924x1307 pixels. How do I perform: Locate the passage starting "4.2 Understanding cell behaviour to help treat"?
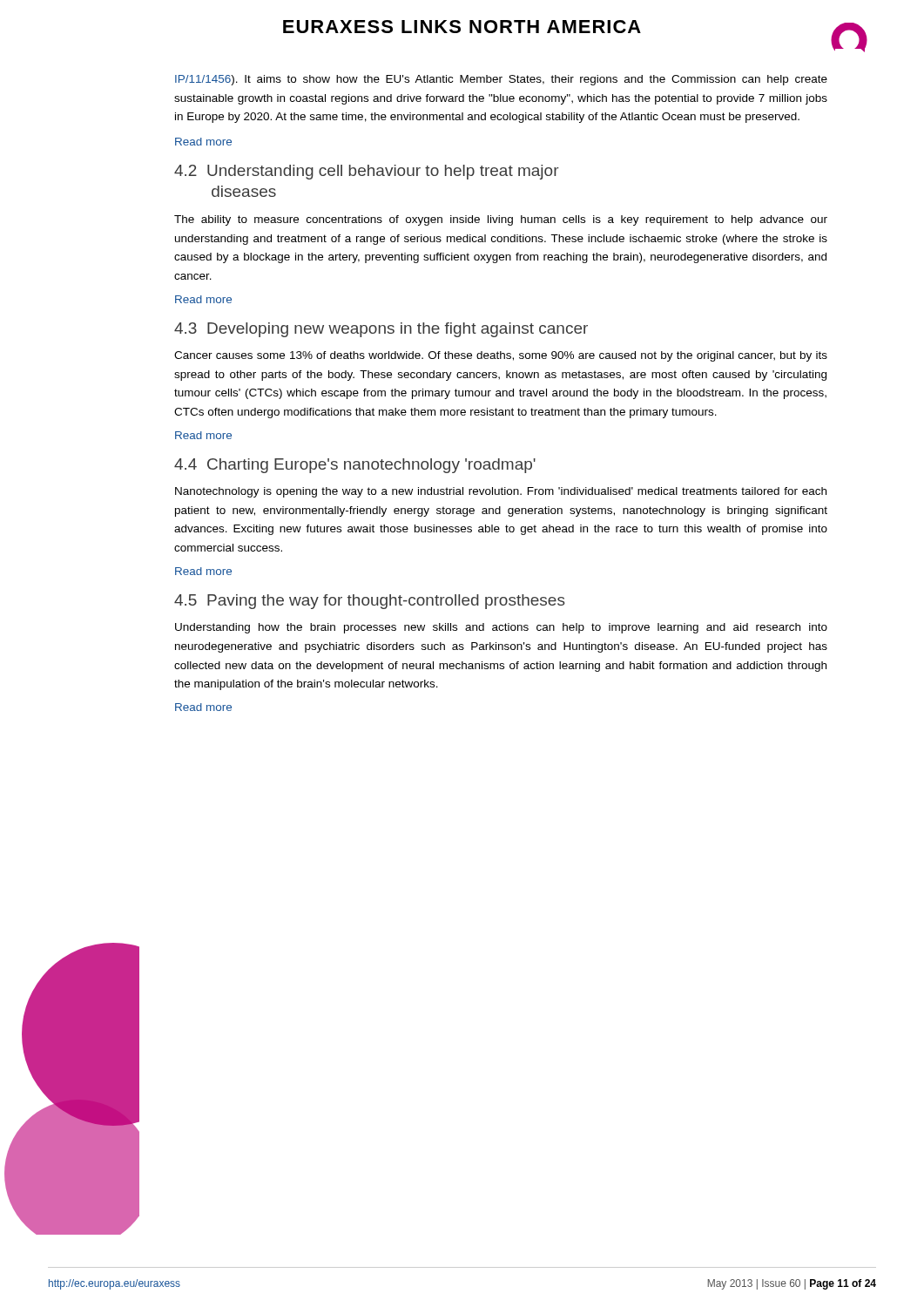pyautogui.click(x=366, y=181)
